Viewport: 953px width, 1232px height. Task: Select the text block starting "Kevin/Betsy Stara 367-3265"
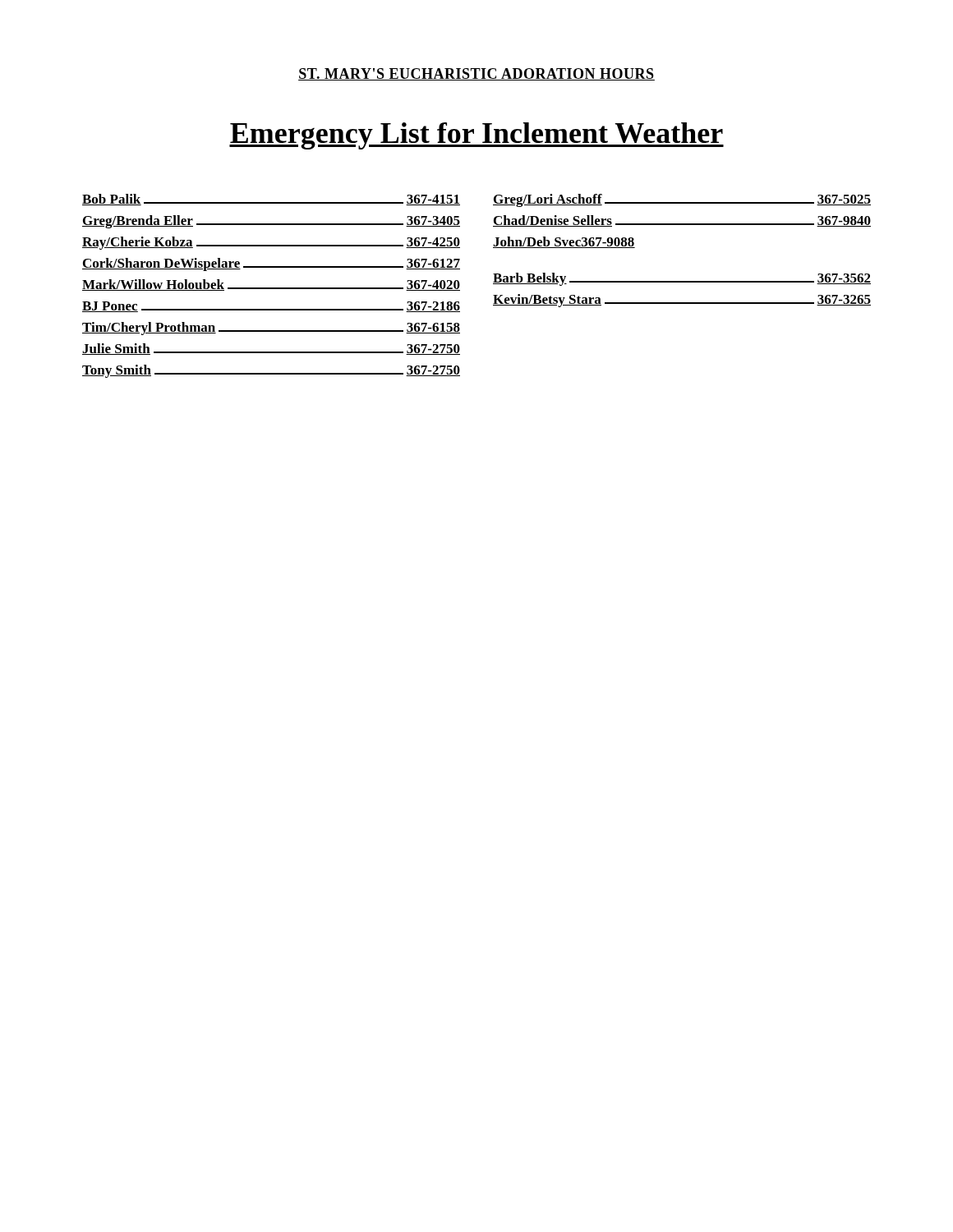[x=682, y=300]
